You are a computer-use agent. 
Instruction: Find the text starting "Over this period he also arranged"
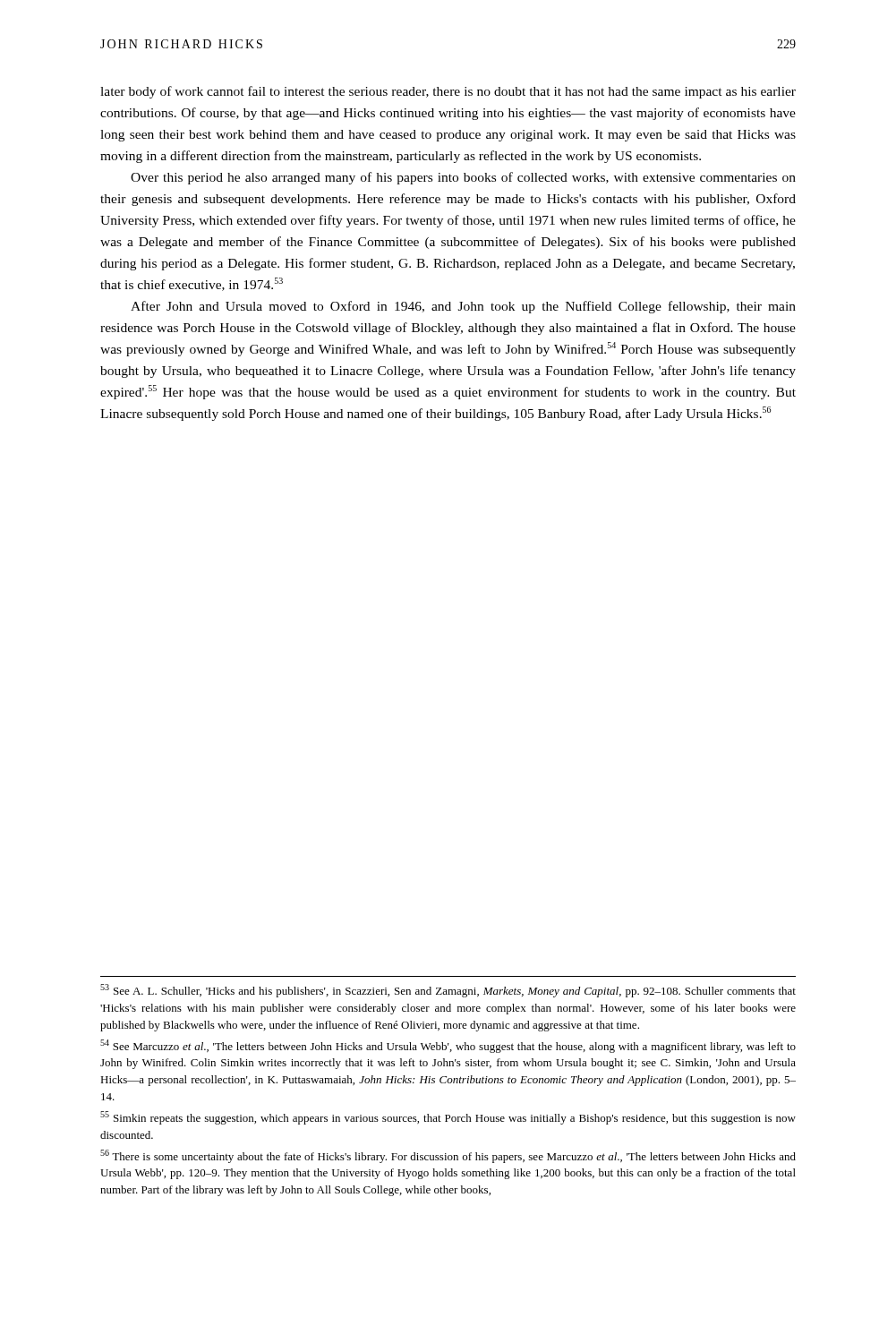(x=448, y=231)
